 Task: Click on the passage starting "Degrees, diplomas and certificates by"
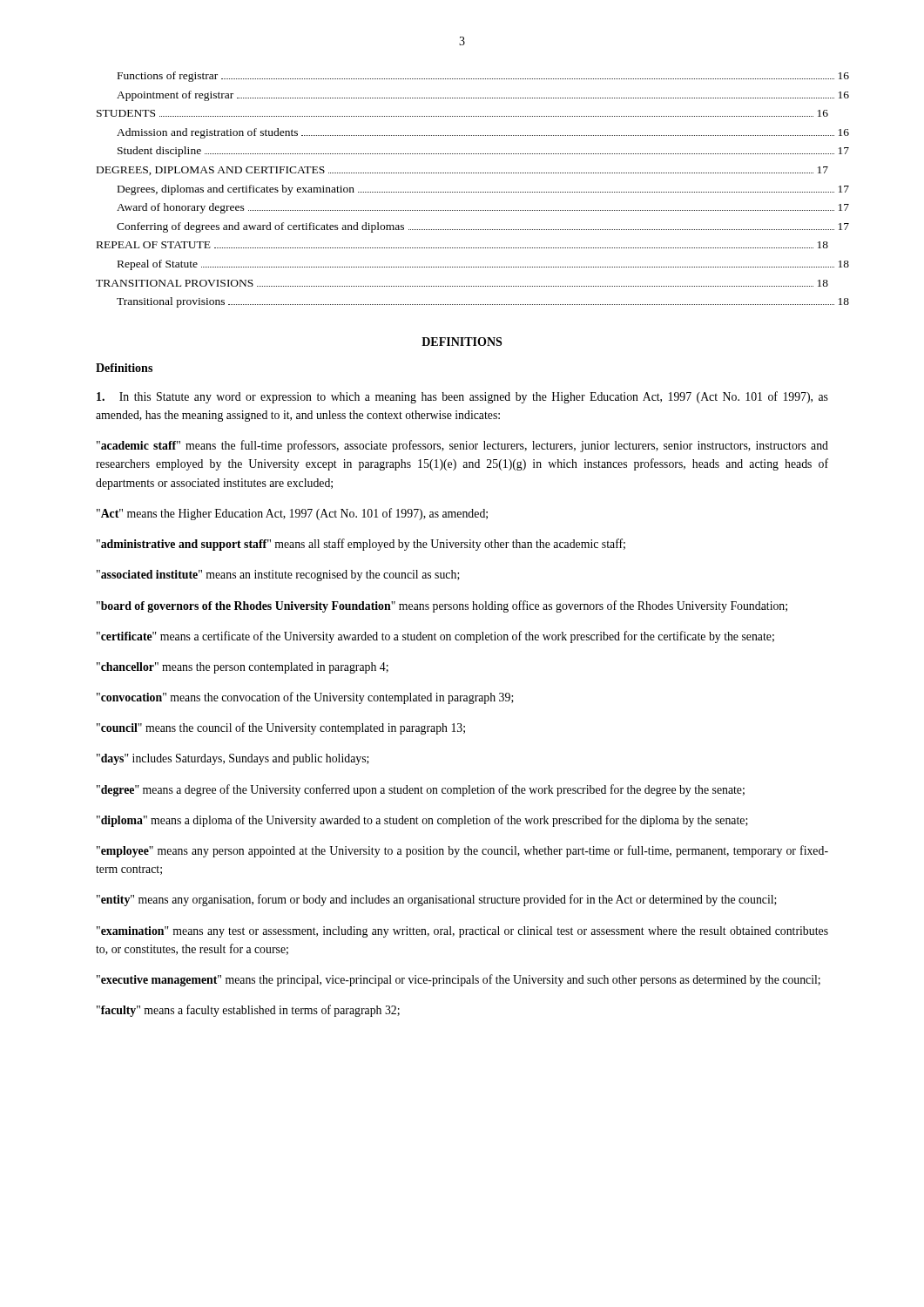coord(483,188)
